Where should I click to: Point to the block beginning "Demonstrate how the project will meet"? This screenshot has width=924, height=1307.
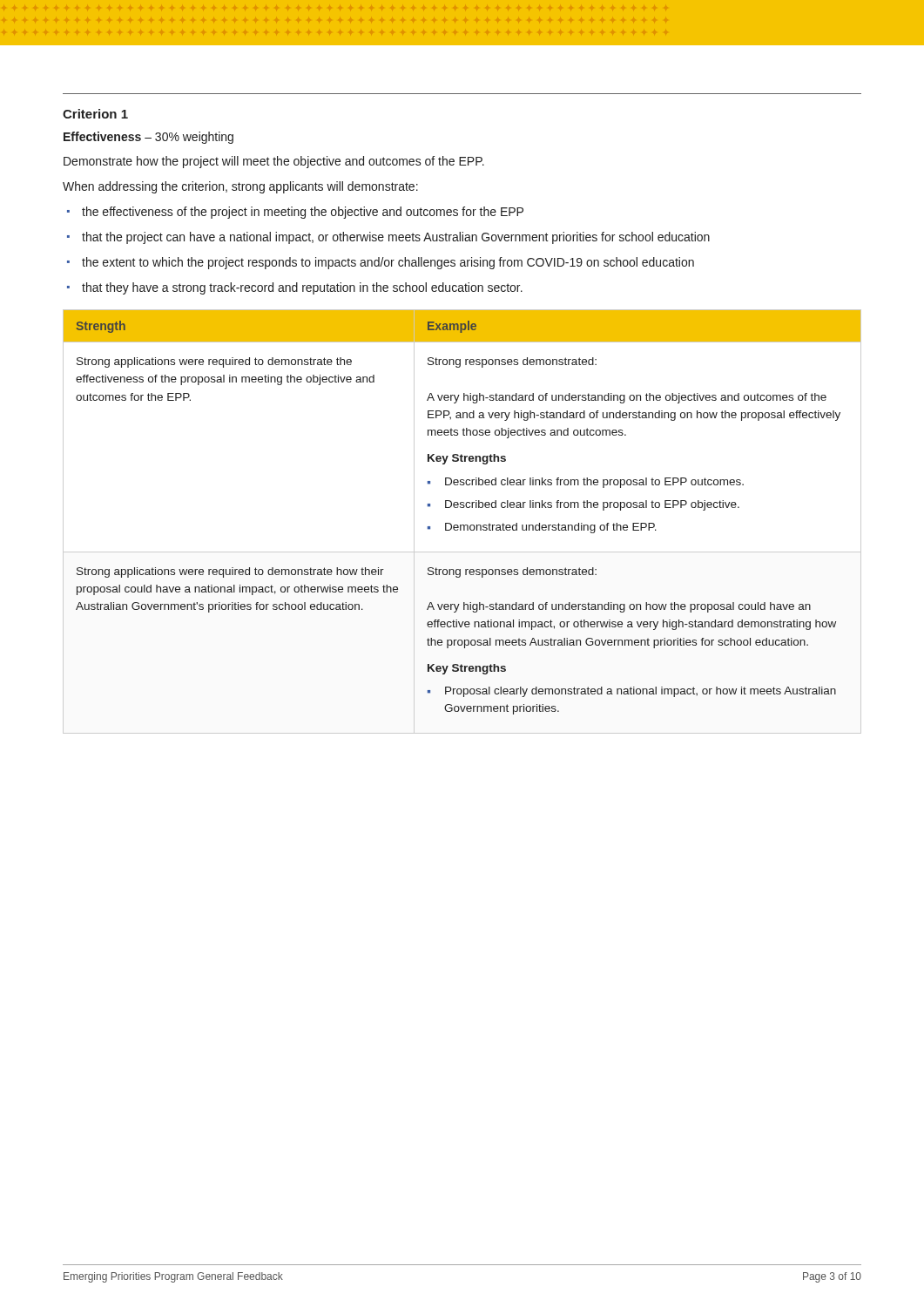tap(274, 161)
